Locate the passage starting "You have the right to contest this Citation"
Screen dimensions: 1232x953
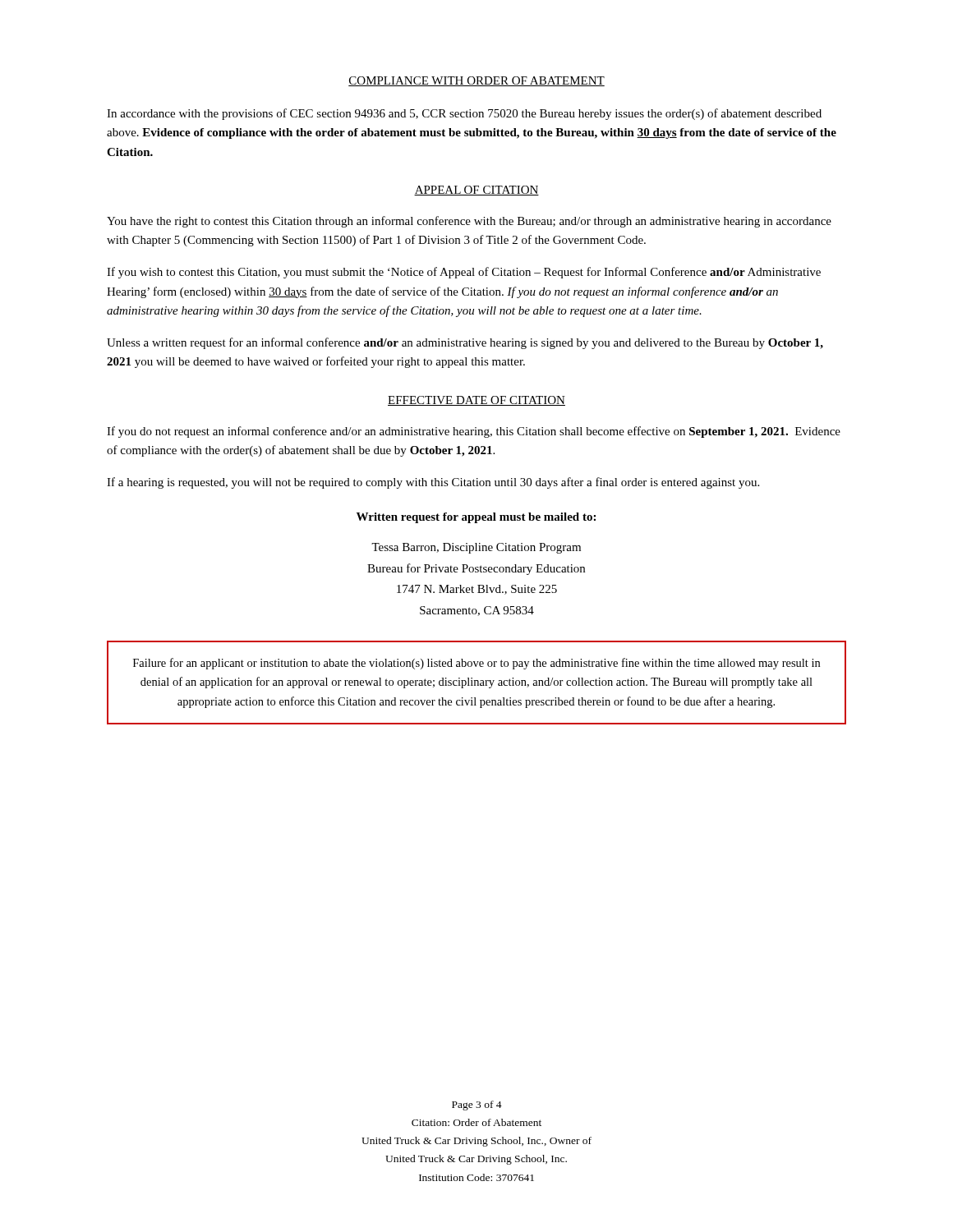tap(469, 230)
